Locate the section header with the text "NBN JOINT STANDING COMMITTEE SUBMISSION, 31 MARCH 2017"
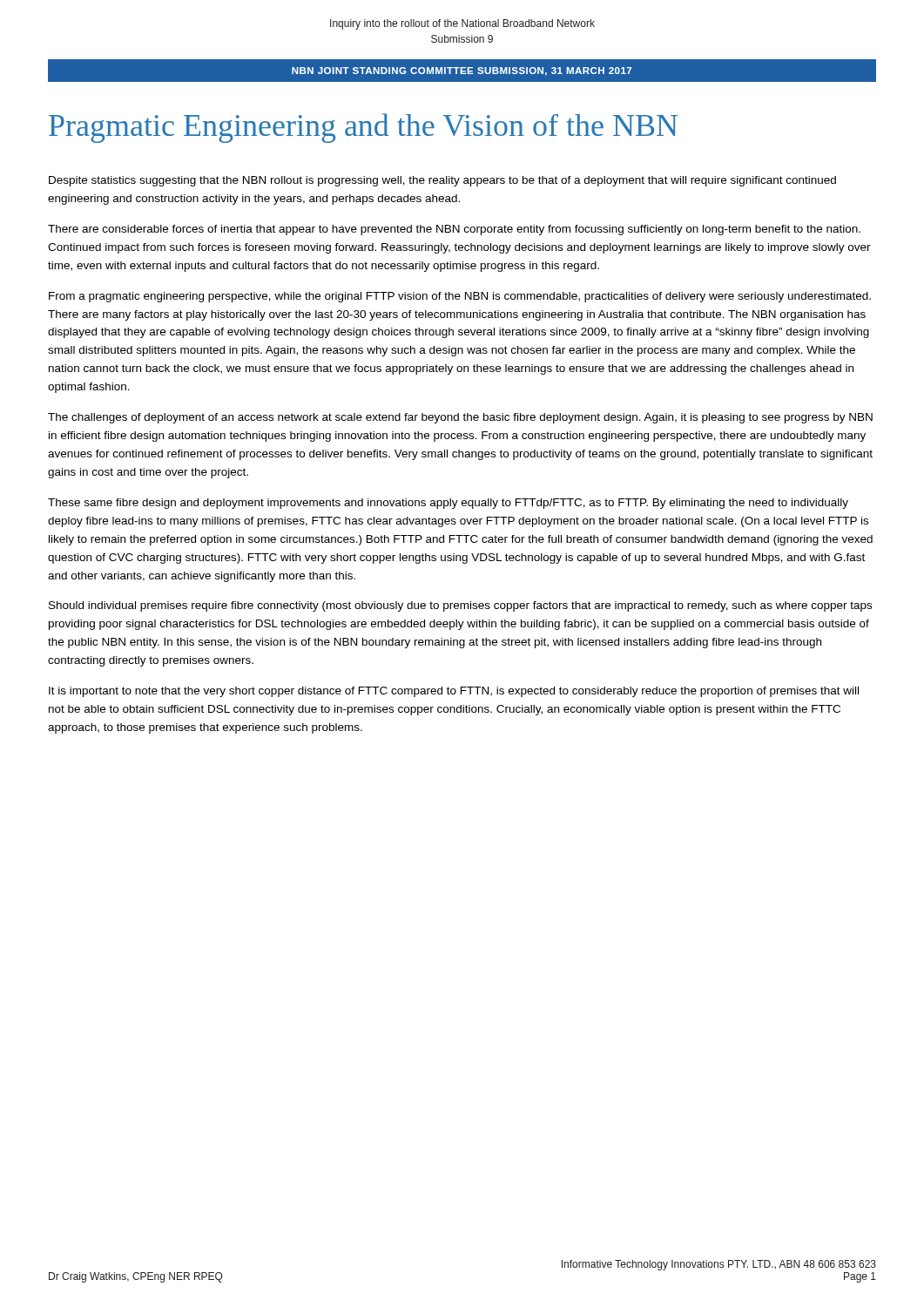924x1307 pixels. pyautogui.click(x=462, y=71)
